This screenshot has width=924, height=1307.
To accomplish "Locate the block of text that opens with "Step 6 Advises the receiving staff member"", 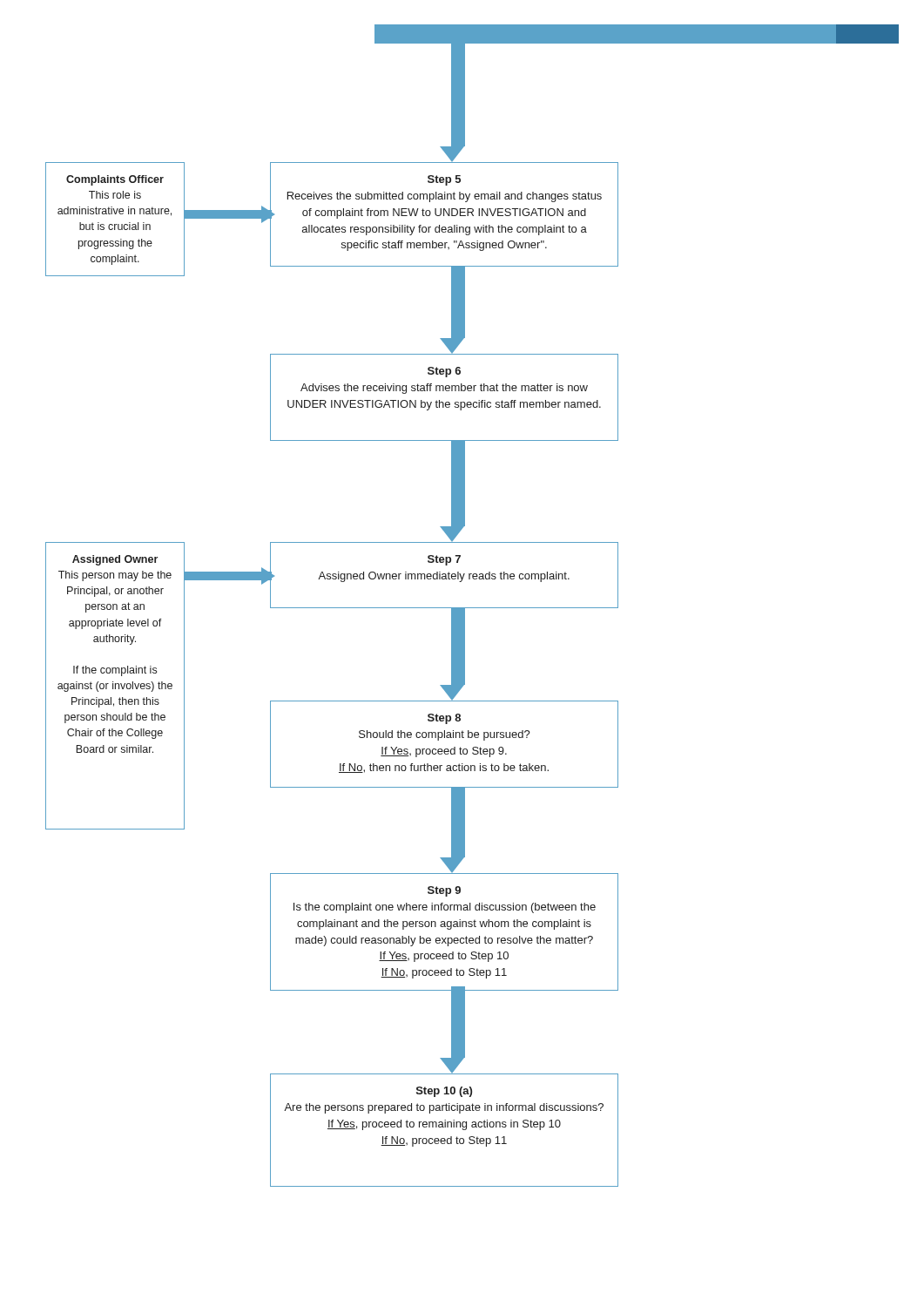I will (444, 387).
